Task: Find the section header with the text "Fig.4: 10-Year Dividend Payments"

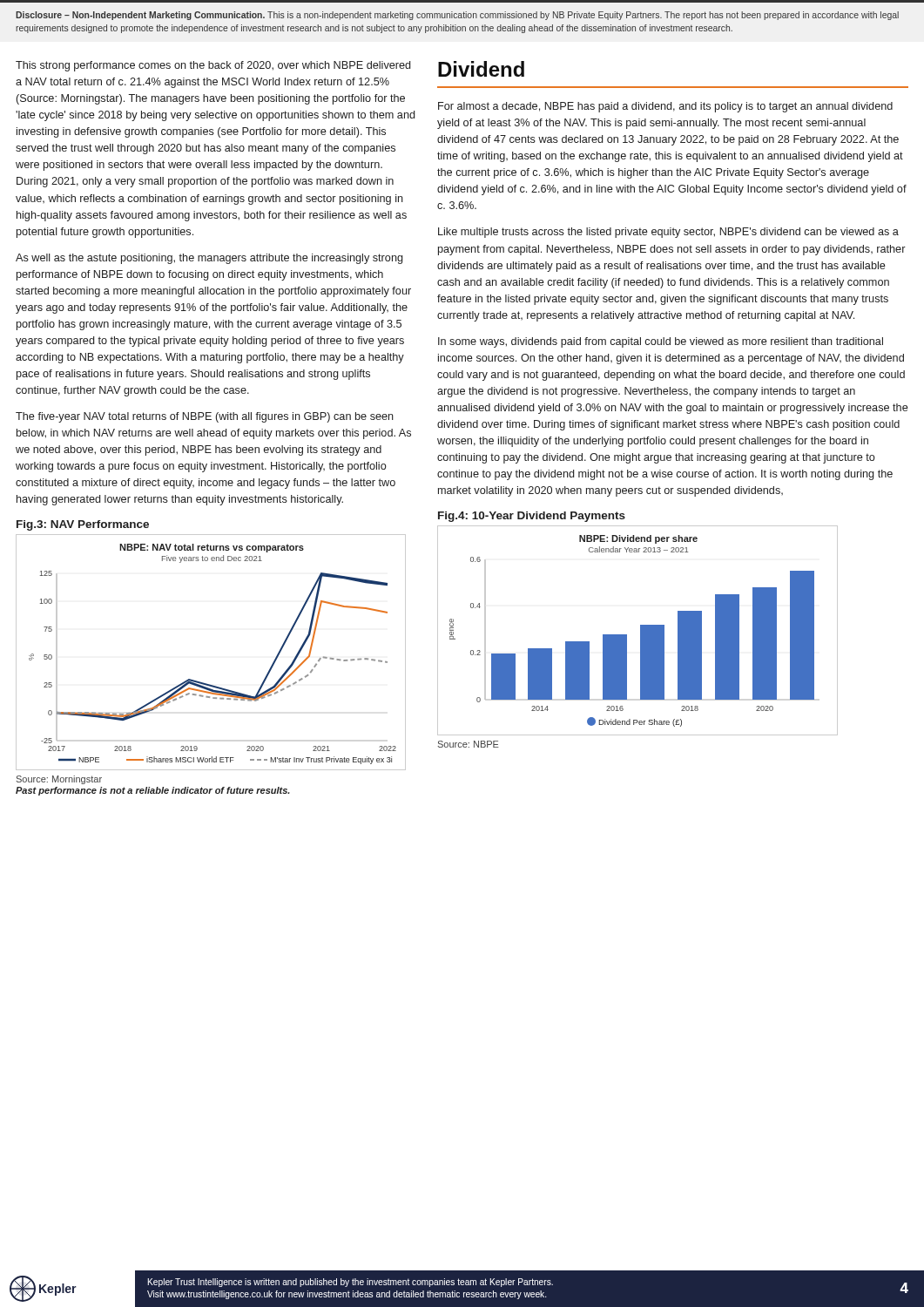Action: point(531,516)
